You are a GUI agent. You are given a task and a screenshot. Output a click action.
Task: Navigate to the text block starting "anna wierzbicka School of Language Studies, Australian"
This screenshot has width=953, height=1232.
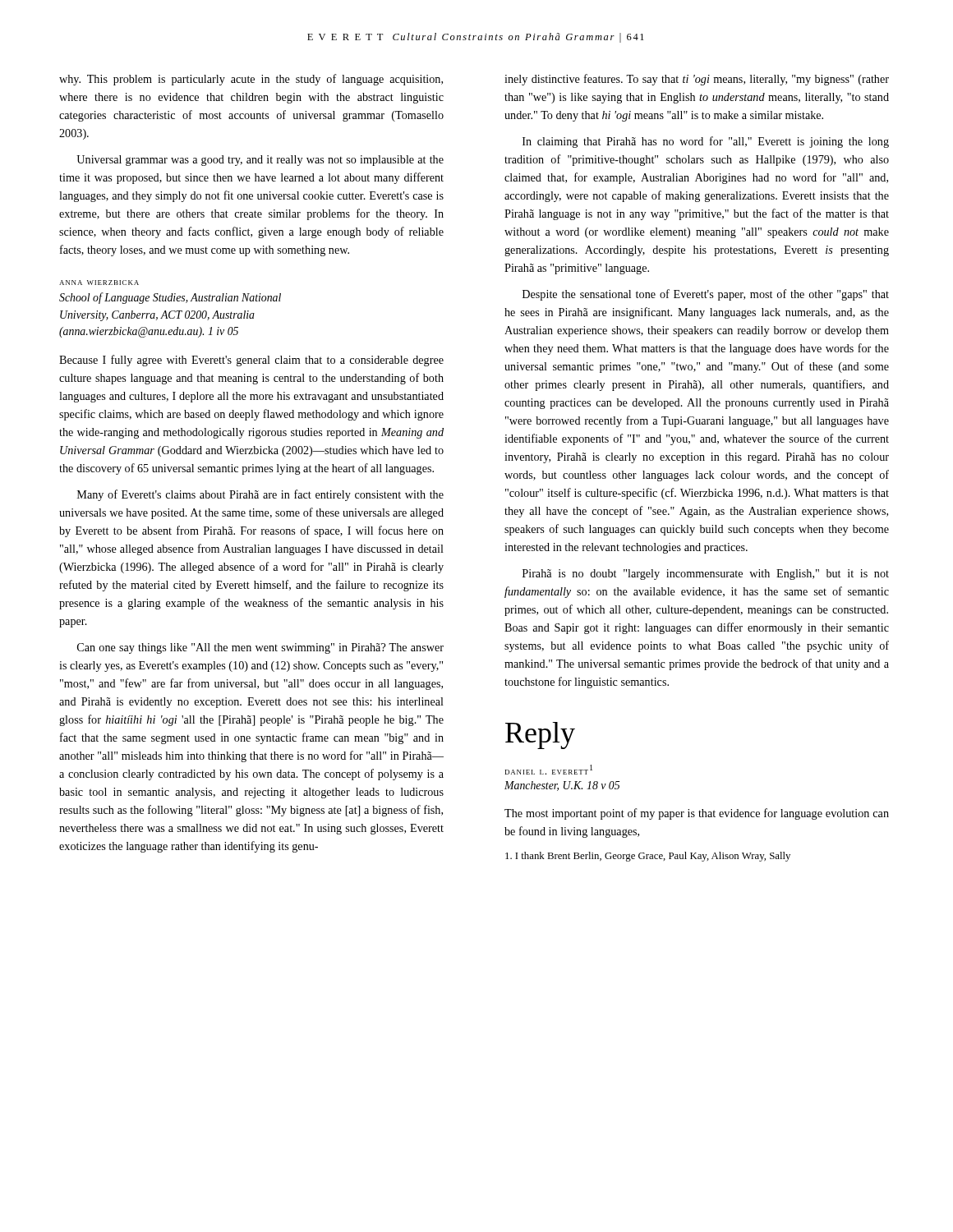(251, 306)
